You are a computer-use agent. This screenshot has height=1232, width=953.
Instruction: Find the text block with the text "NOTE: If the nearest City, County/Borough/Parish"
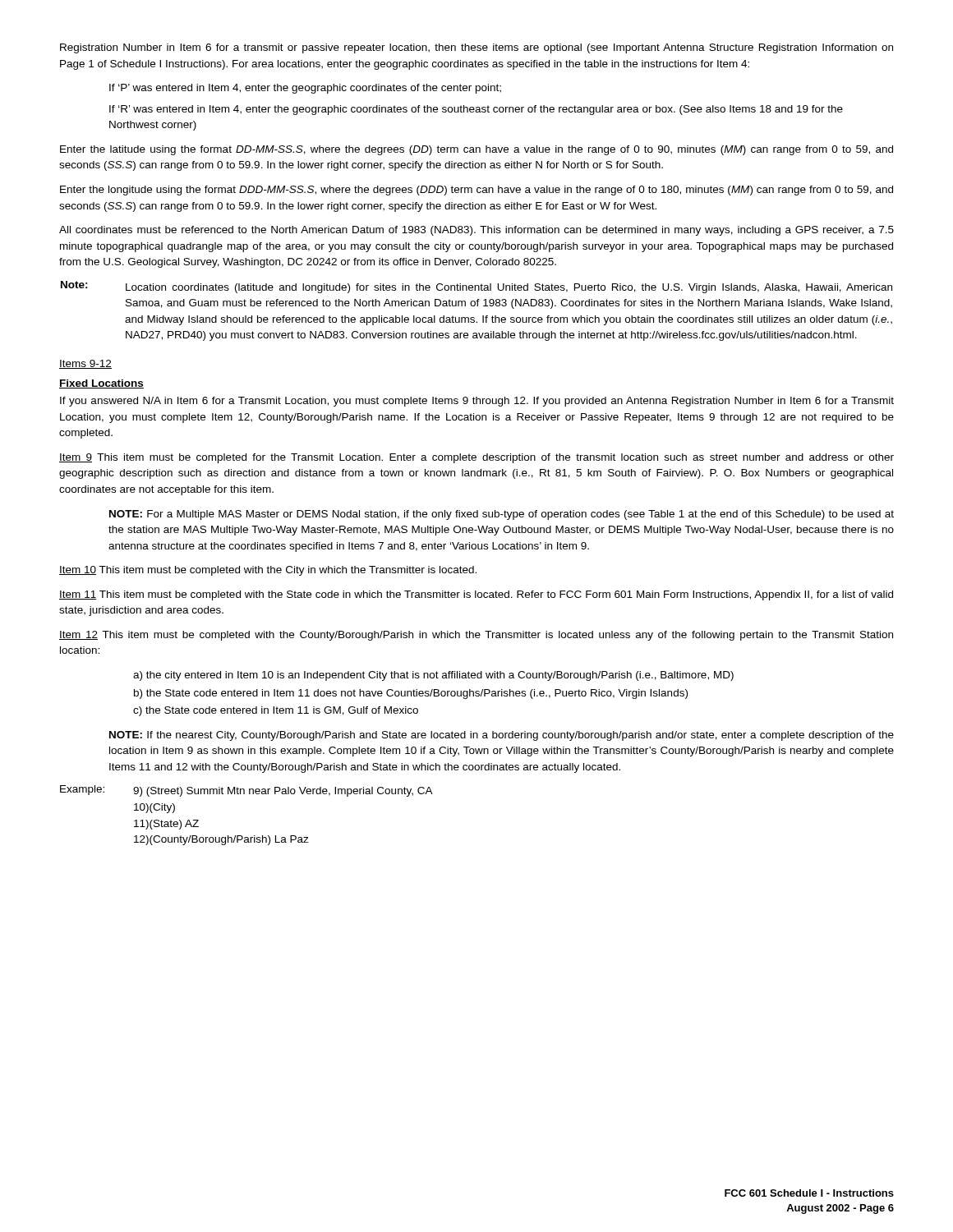point(501,751)
